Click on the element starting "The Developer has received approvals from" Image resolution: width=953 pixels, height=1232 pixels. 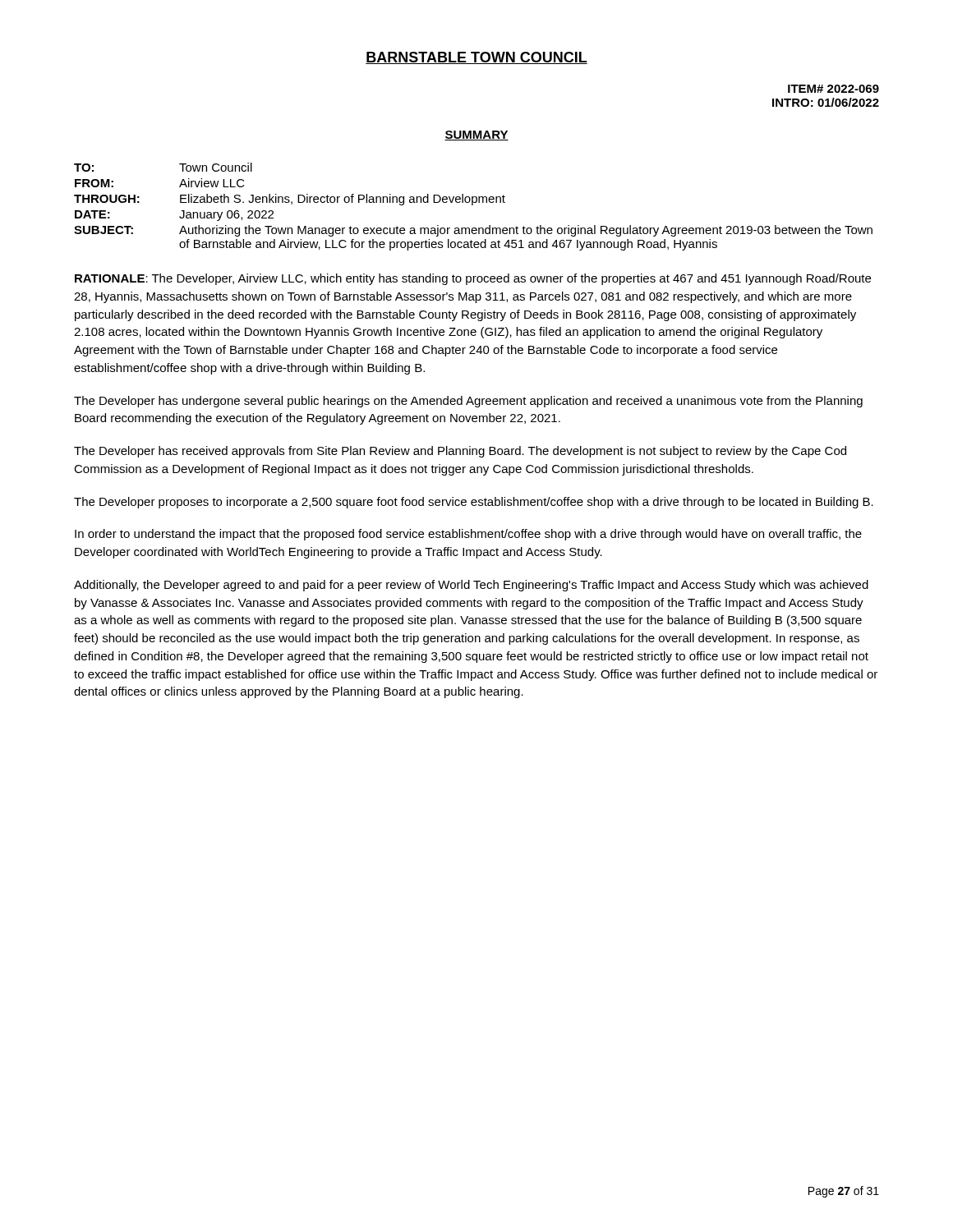point(461,459)
